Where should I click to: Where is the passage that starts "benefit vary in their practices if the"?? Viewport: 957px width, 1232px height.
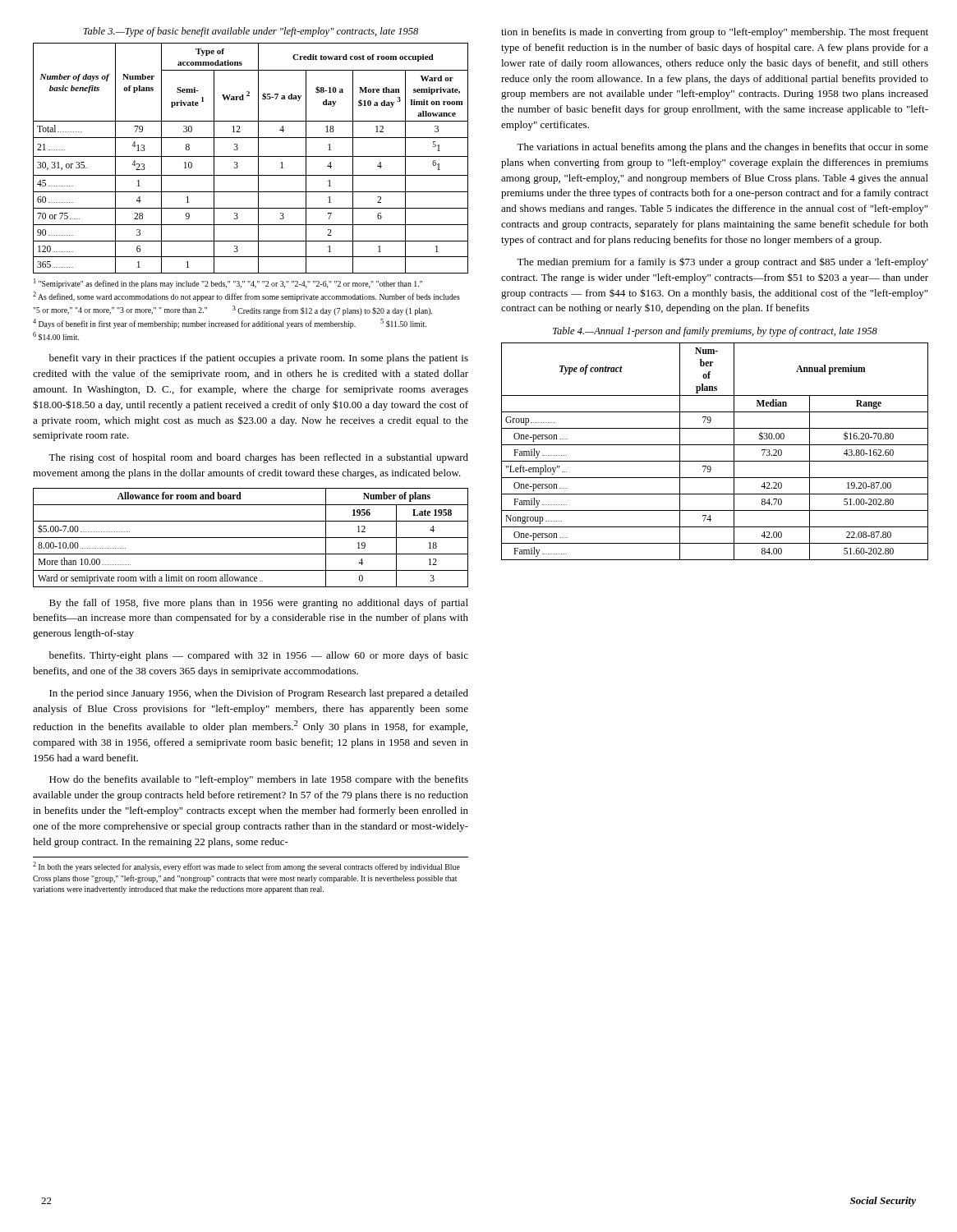tap(251, 397)
